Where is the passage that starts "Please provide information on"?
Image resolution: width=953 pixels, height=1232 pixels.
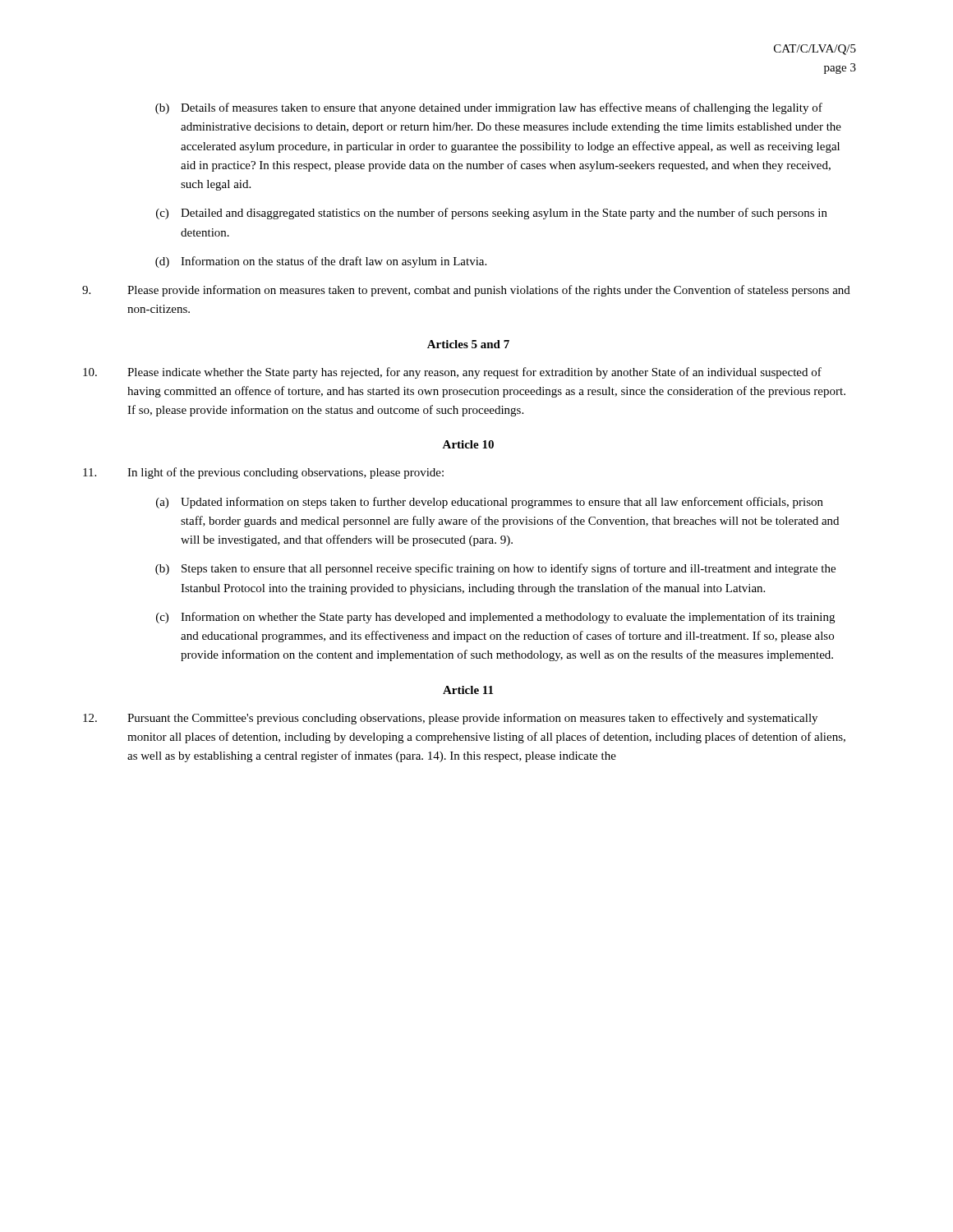[x=468, y=300]
